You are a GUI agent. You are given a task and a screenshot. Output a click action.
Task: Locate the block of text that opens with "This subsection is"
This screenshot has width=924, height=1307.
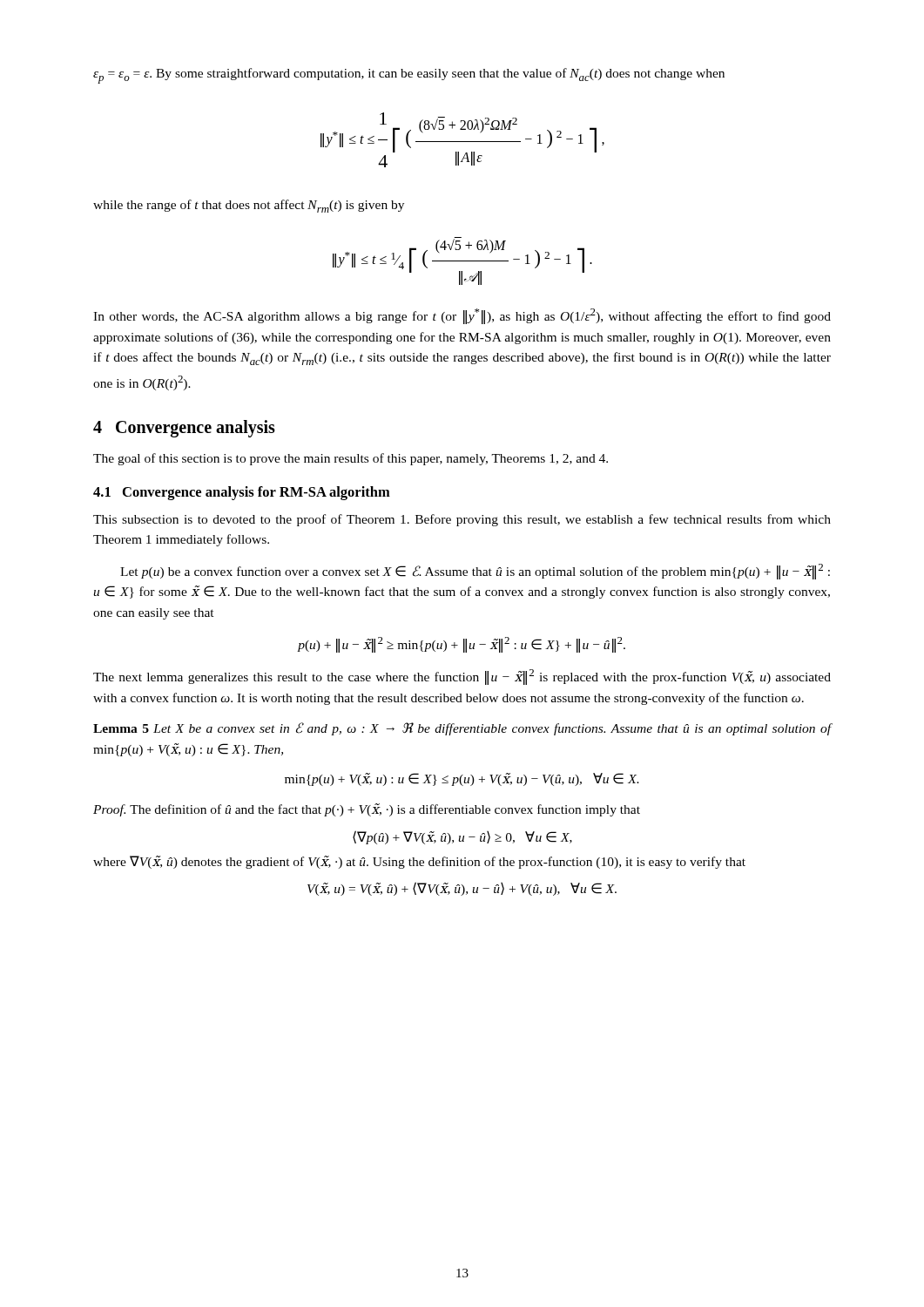462,565
